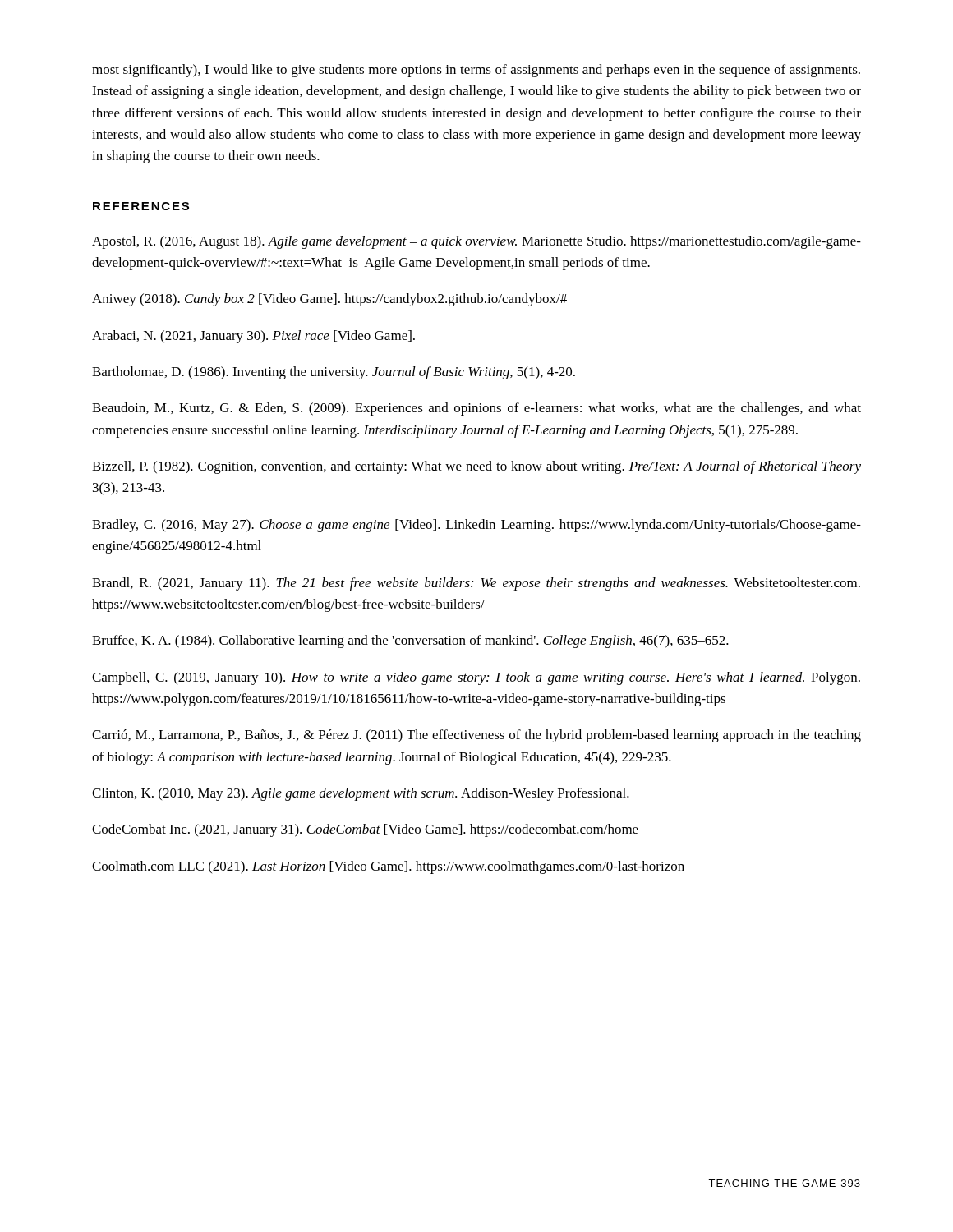953x1232 pixels.
Task: Find the element starting "most significantly), I would"
Action: click(x=476, y=113)
